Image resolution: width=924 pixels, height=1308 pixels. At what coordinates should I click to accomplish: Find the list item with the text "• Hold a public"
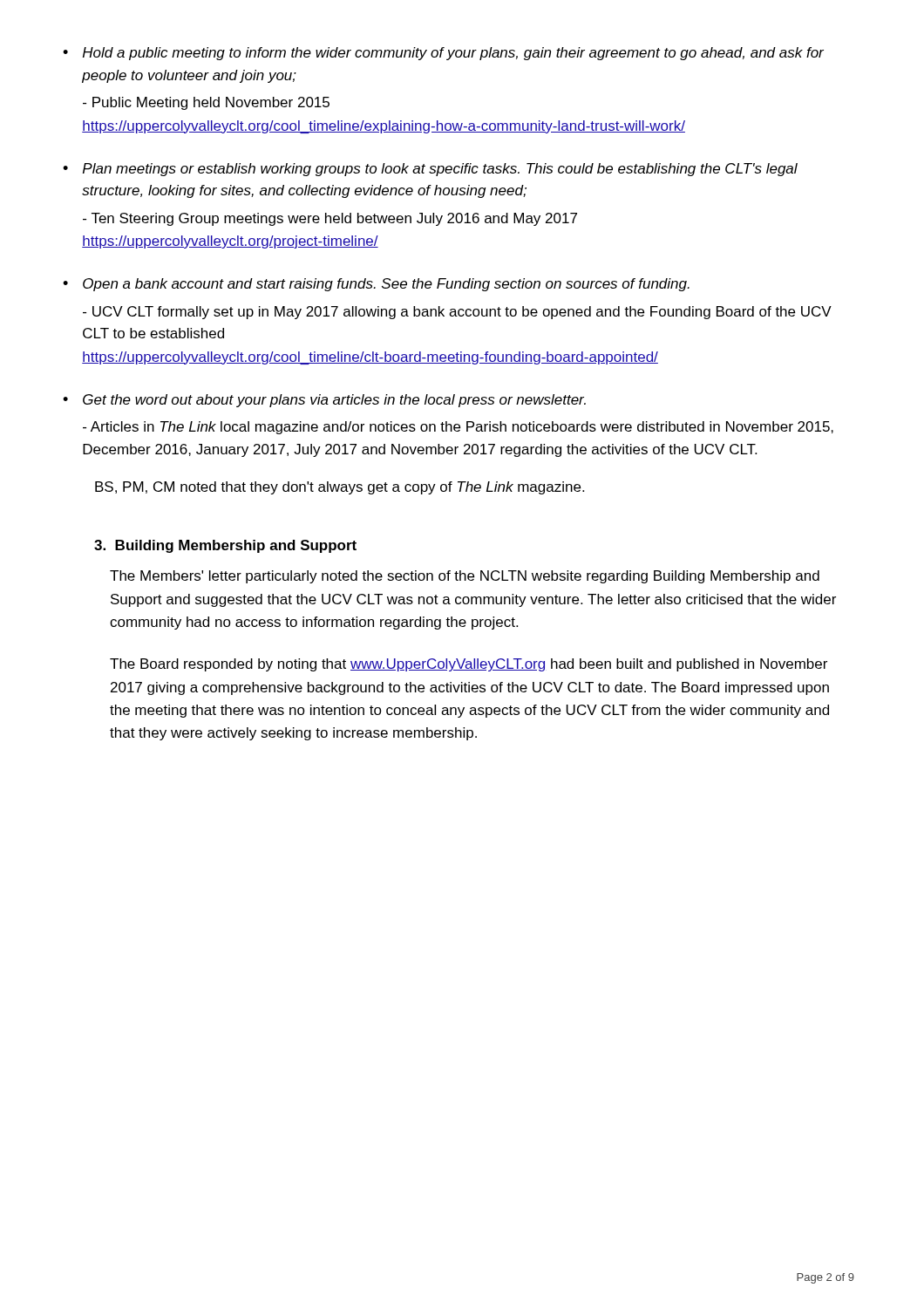coord(443,54)
